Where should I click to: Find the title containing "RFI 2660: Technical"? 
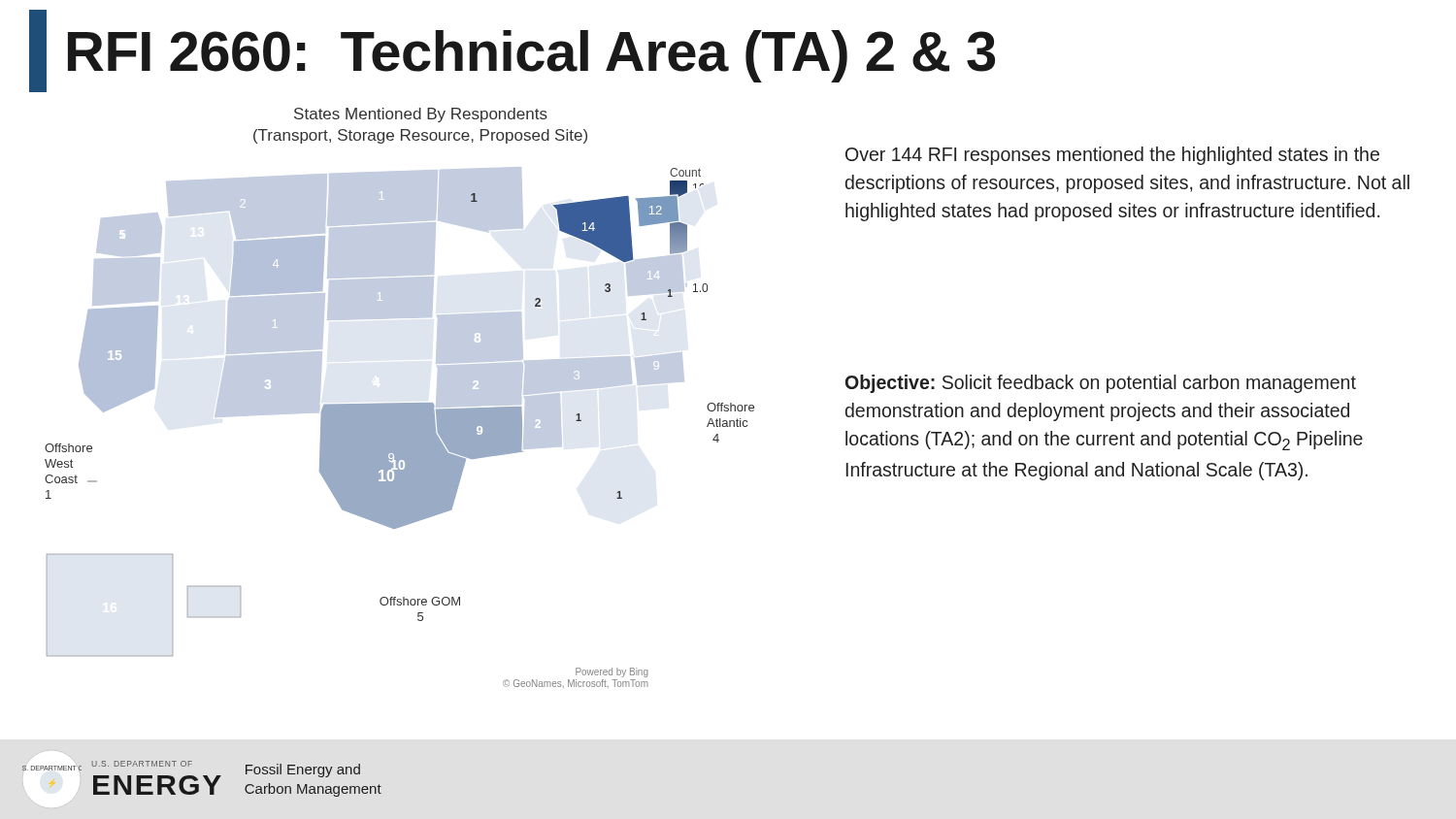click(513, 51)
